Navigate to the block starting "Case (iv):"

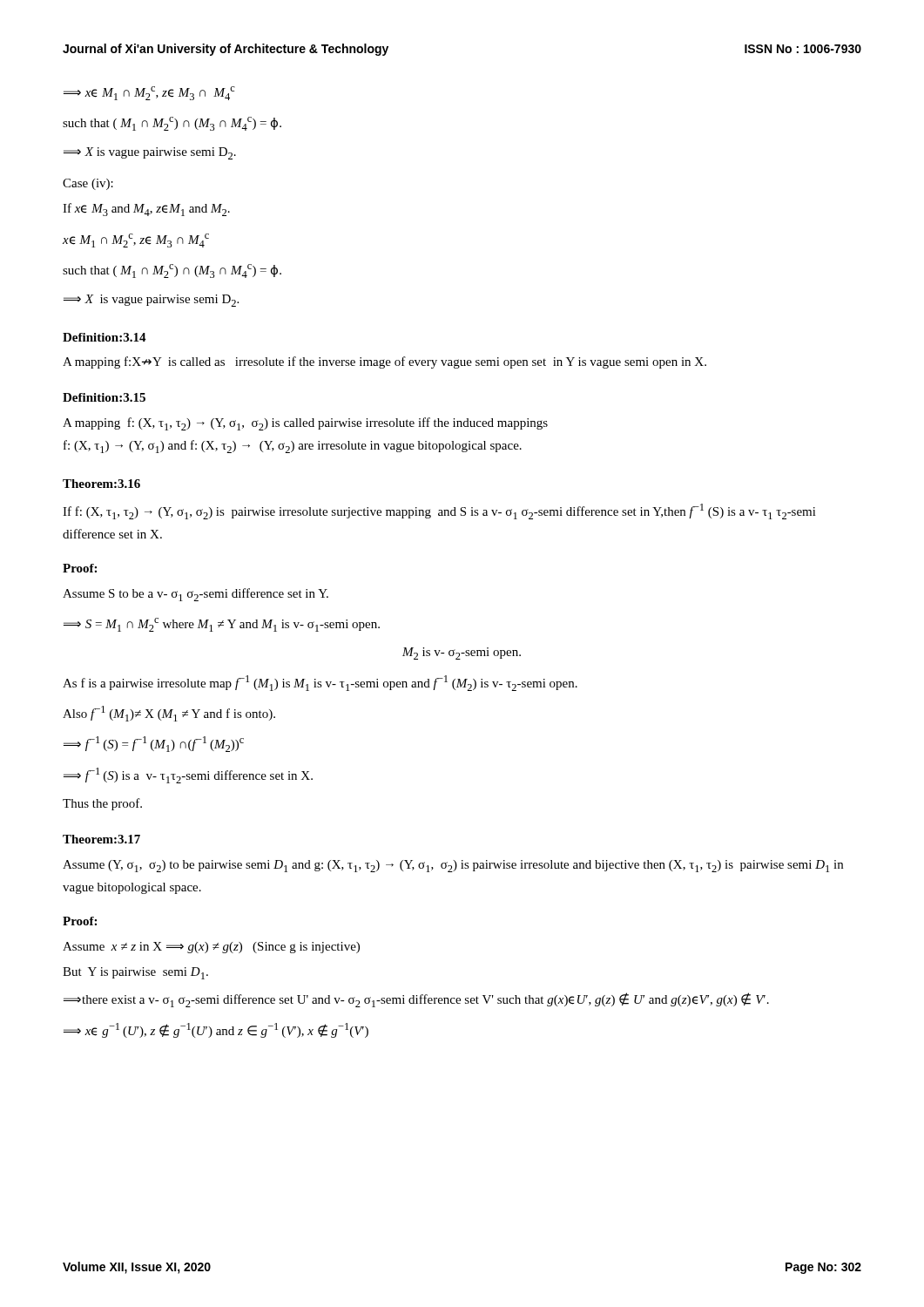click(x=88, y=183)
